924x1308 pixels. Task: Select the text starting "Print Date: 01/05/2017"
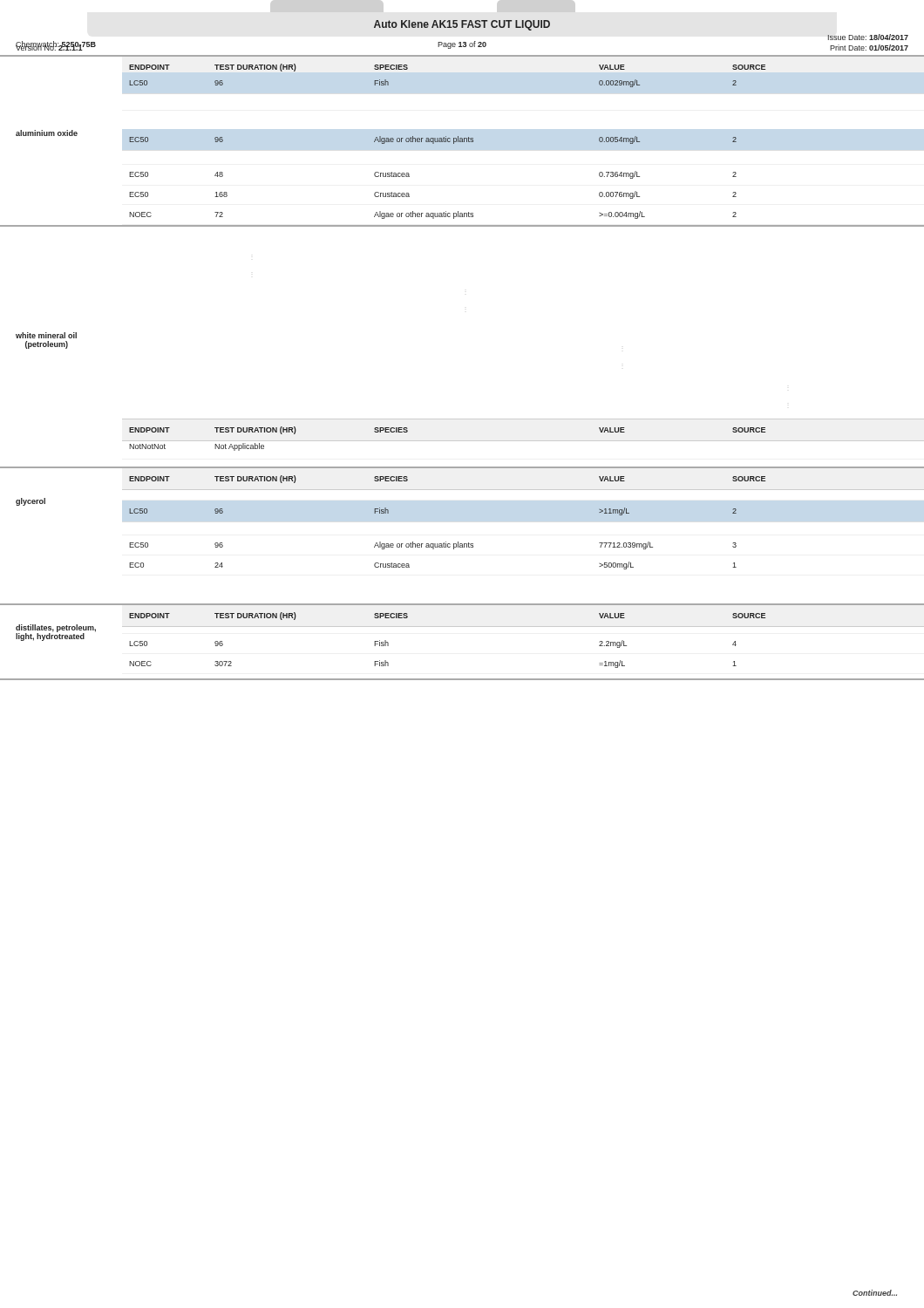click(869, 48)
